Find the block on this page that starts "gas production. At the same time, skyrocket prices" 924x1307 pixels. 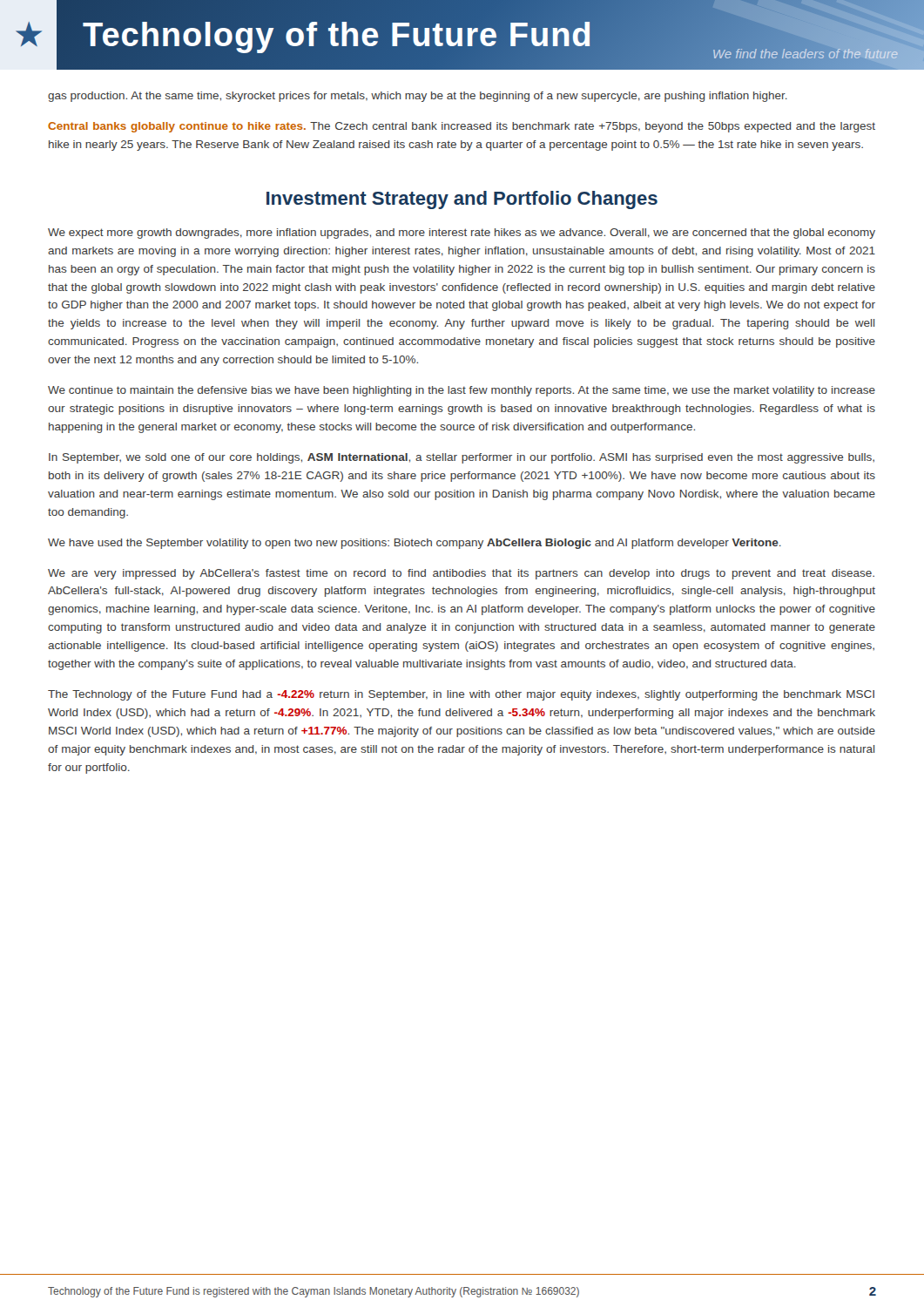[x=418, y=95]
